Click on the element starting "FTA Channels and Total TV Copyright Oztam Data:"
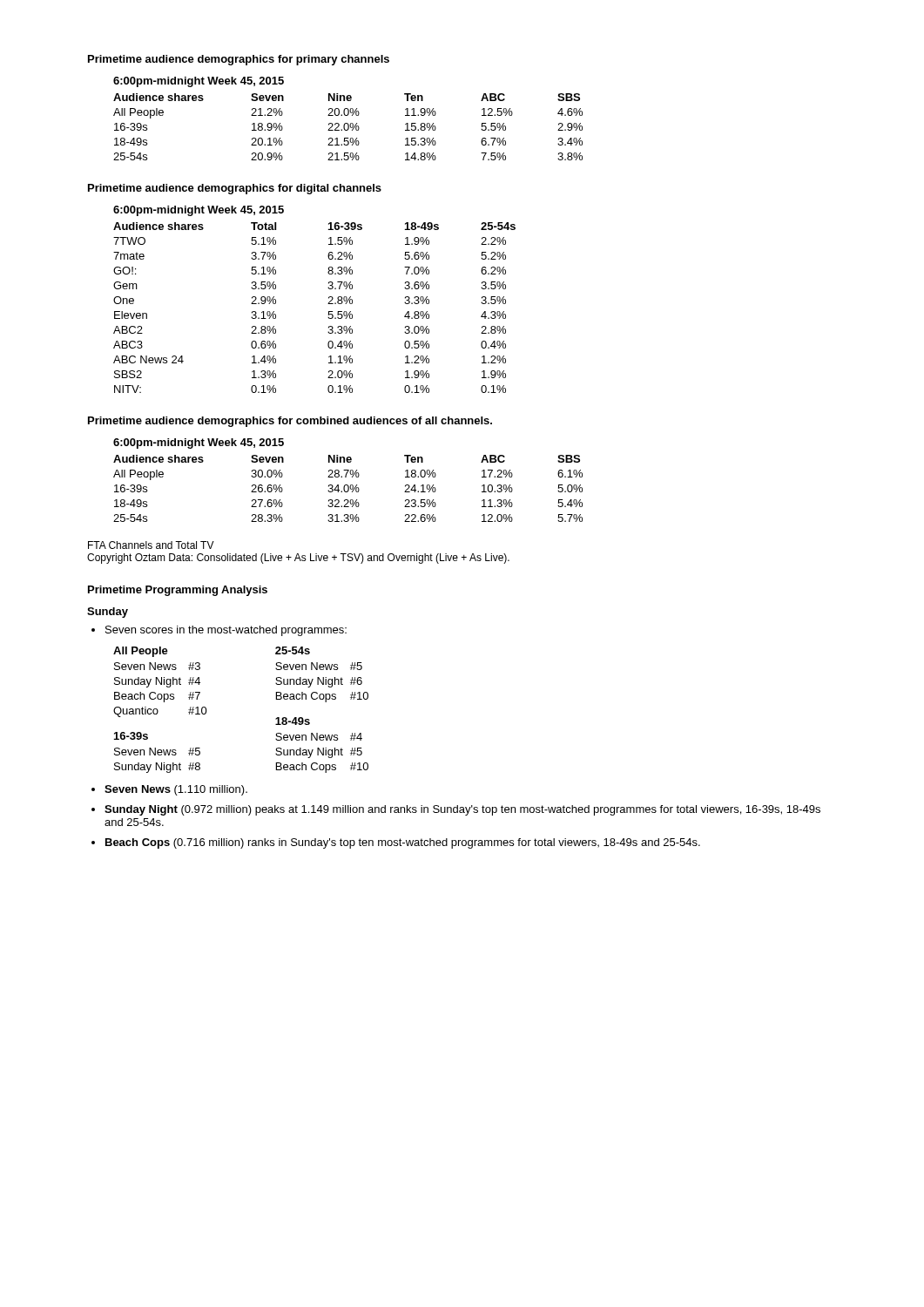This screenshot has height=1307, width=924. point(299,552)
